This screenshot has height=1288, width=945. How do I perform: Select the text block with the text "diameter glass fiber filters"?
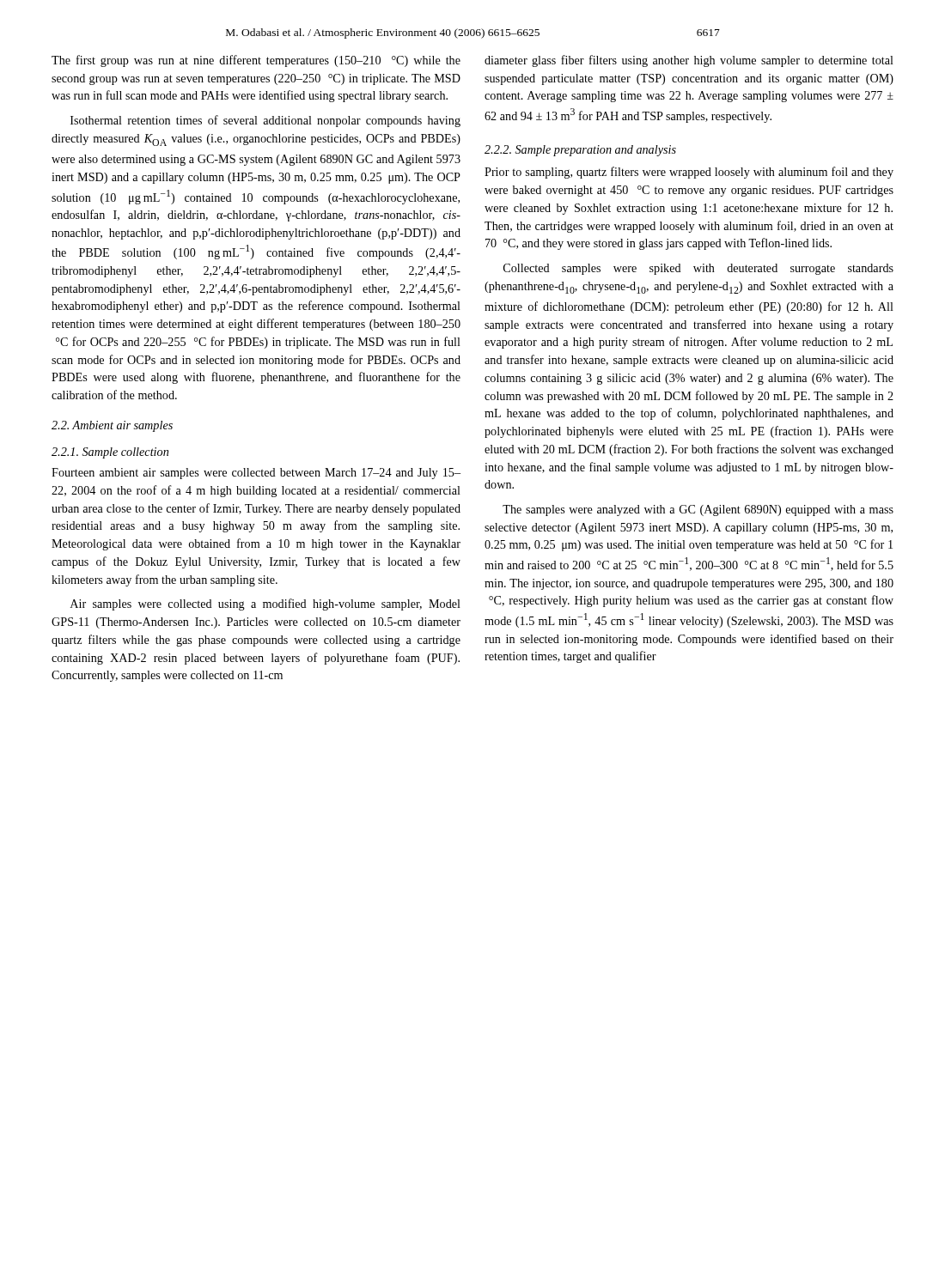point(689,88)
